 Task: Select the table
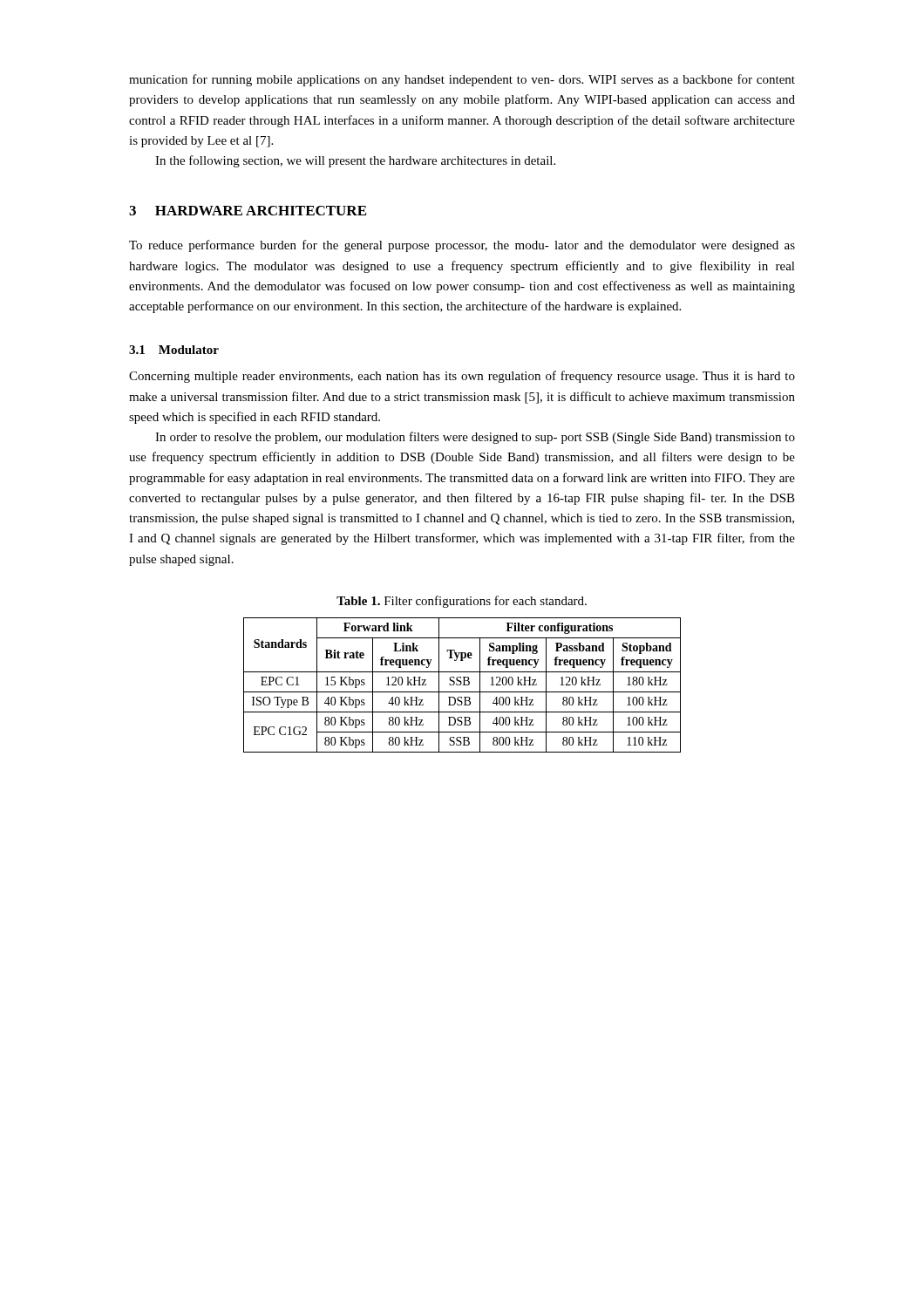[x=462, y=685]
